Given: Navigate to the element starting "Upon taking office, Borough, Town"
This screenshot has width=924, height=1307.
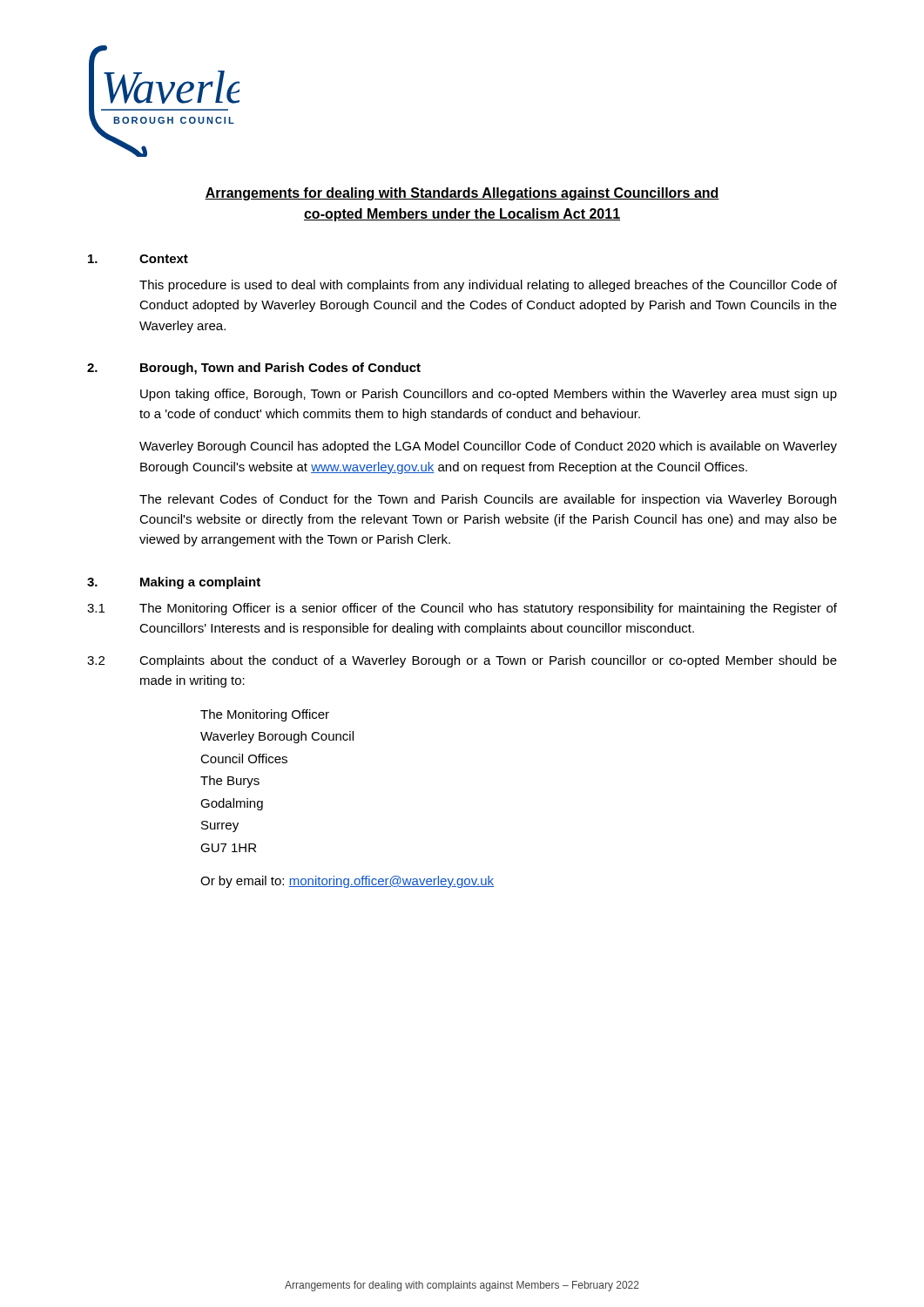Looking at the screenshot, I should click(x=488, y=403).
